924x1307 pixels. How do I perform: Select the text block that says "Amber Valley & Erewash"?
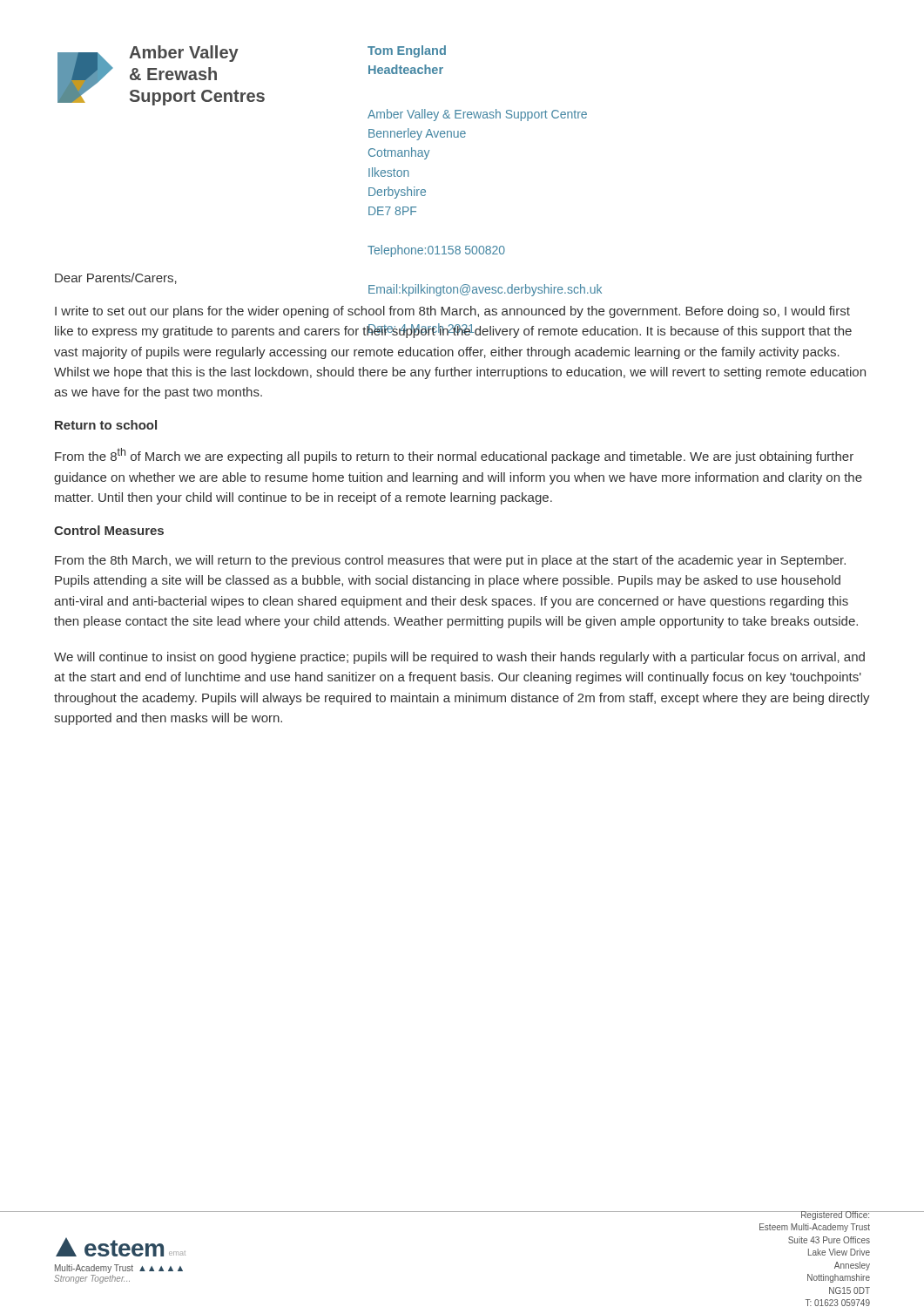[477, 115]
